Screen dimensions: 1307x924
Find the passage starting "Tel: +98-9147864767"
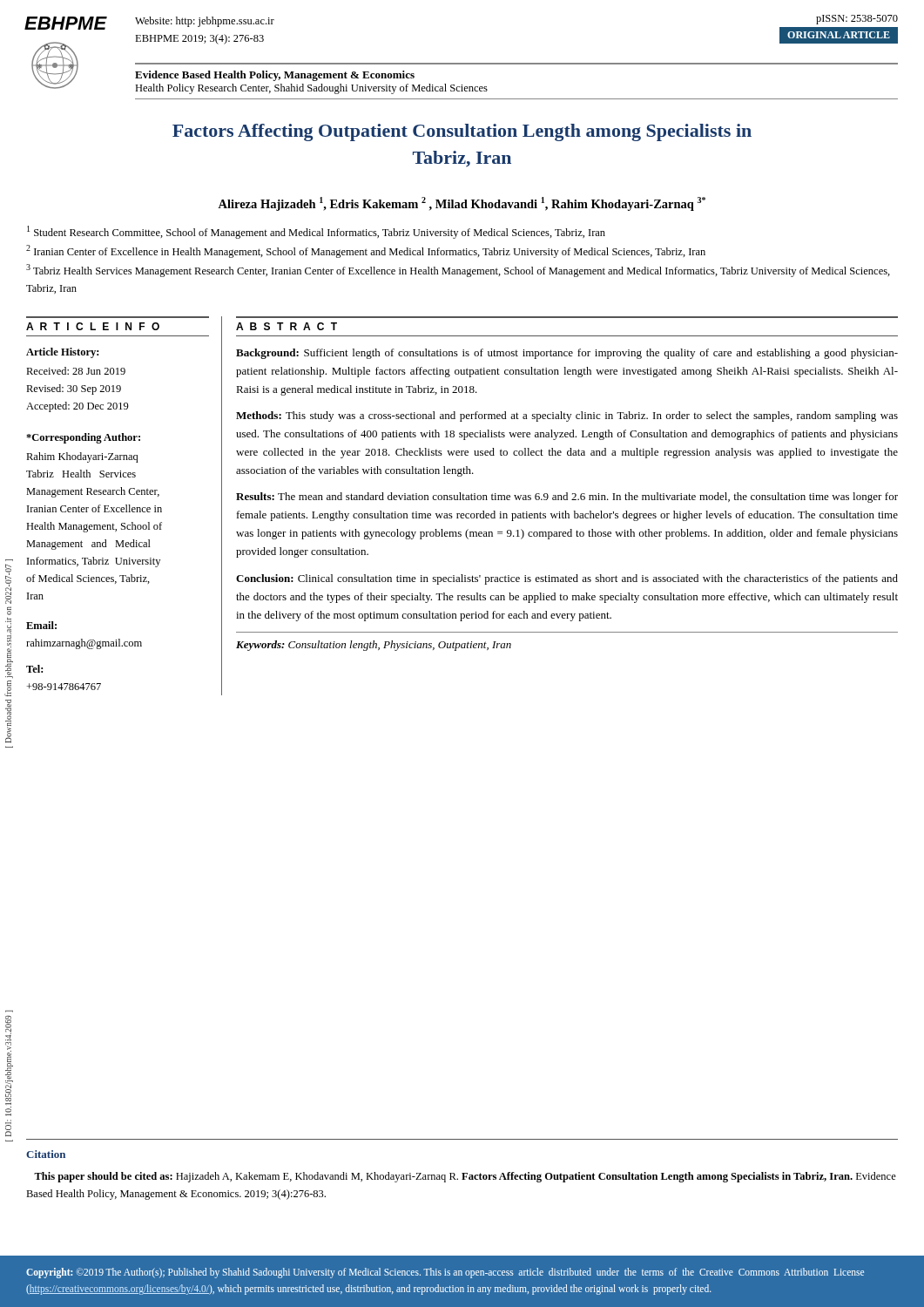point(34,669)
